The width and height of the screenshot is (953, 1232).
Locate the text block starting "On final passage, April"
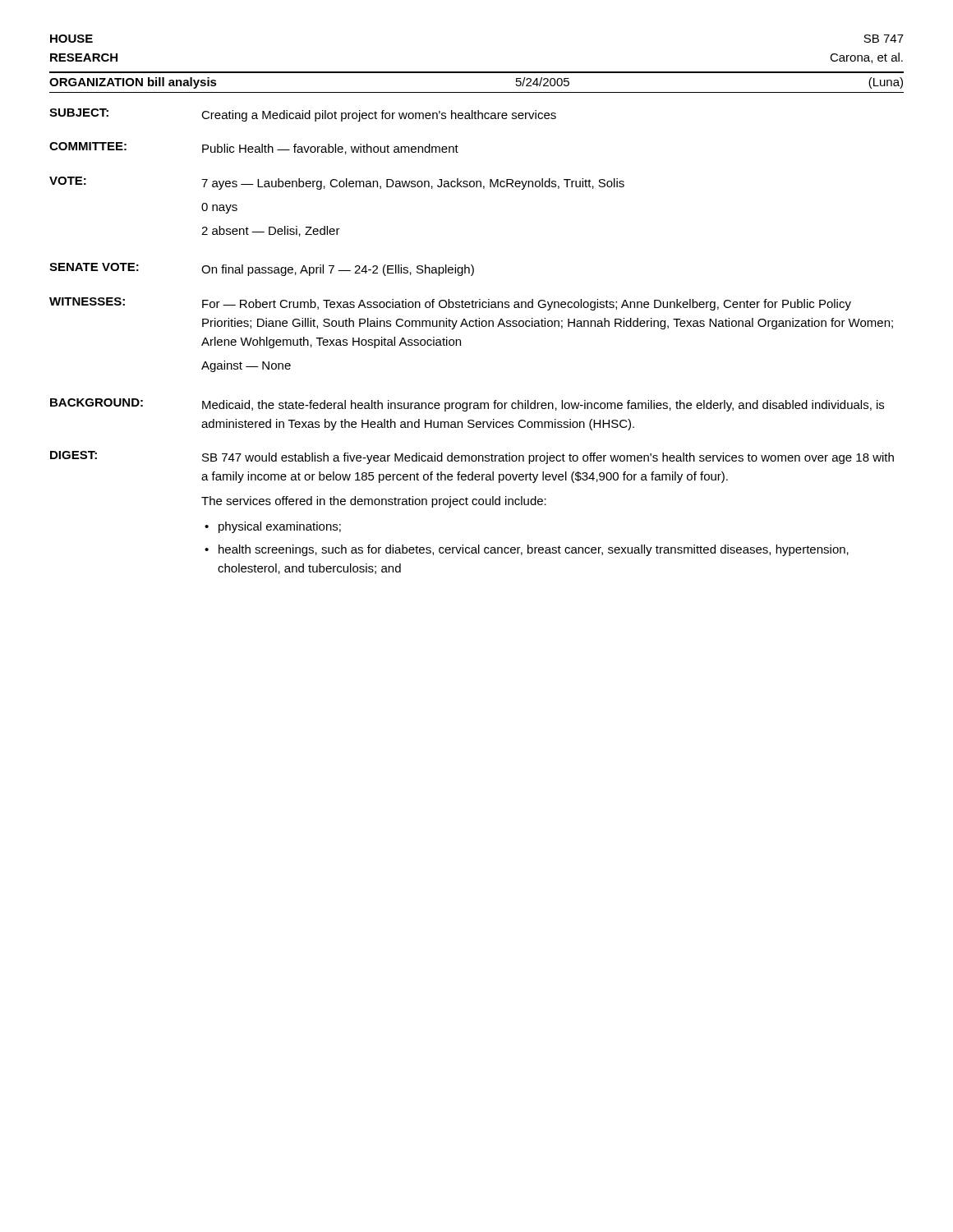[x=338, y=269]
